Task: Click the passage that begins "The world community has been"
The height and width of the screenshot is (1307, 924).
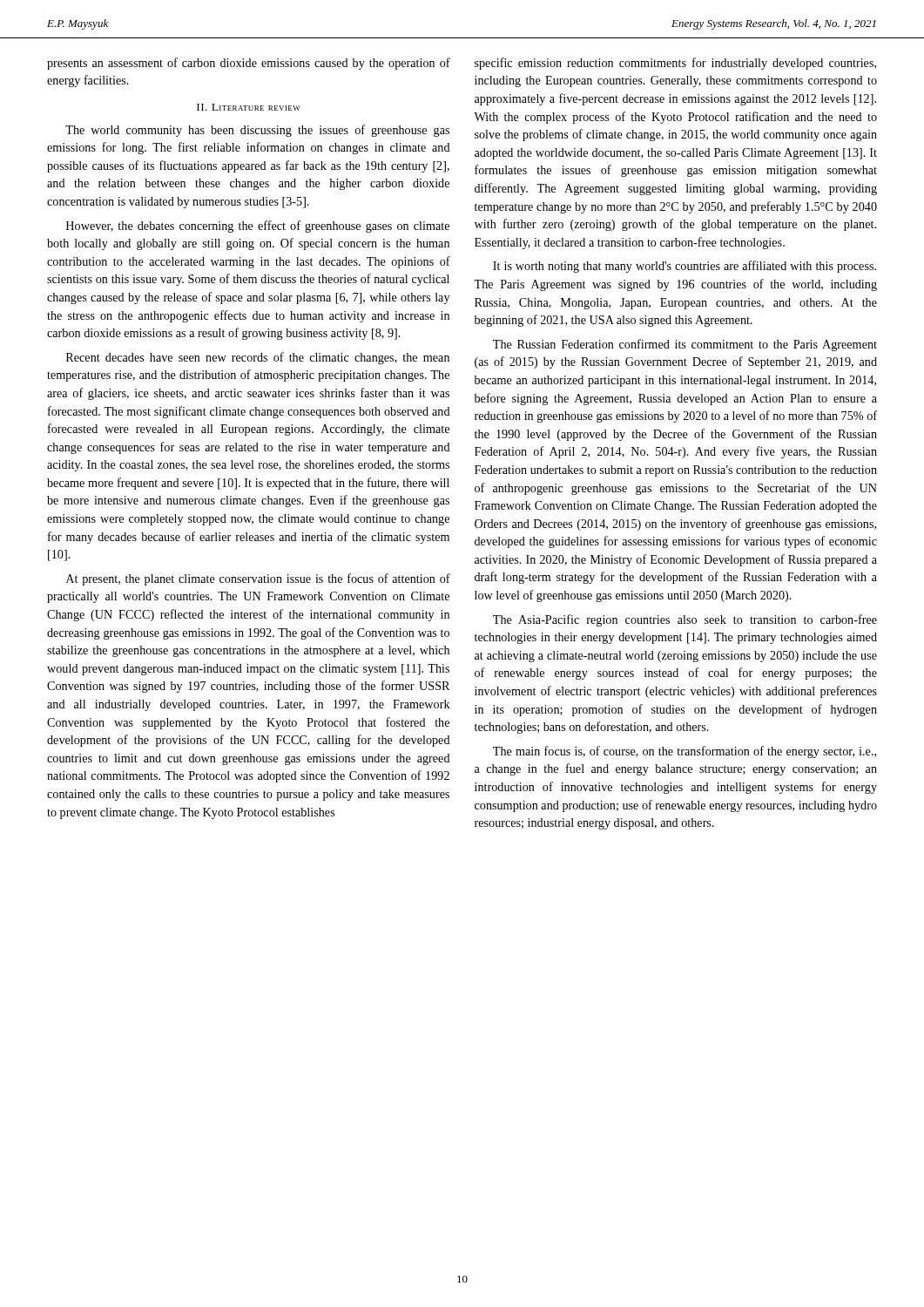Action: coord(248,471)
